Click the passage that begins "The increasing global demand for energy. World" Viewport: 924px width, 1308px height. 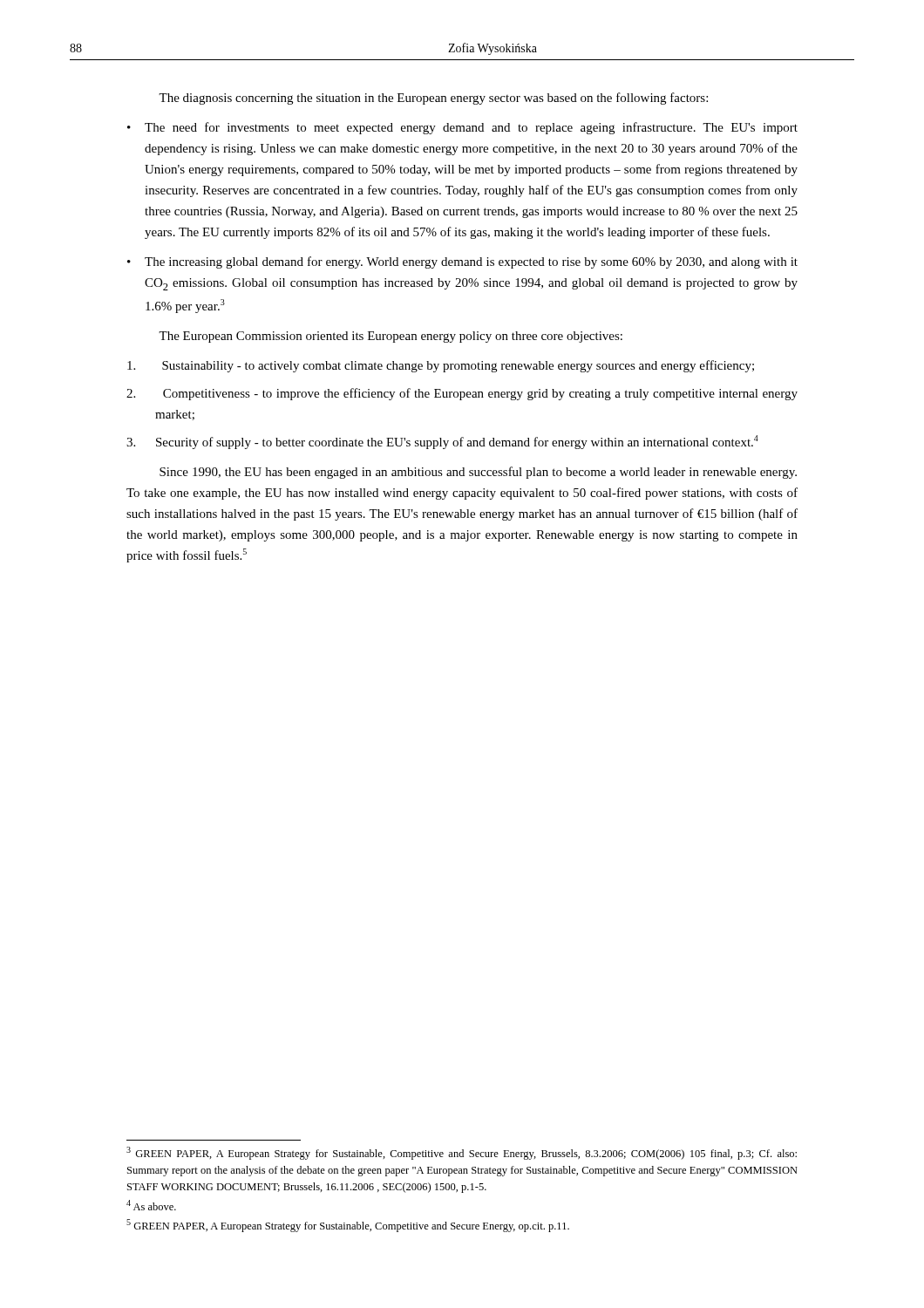(x=471, y=284)
